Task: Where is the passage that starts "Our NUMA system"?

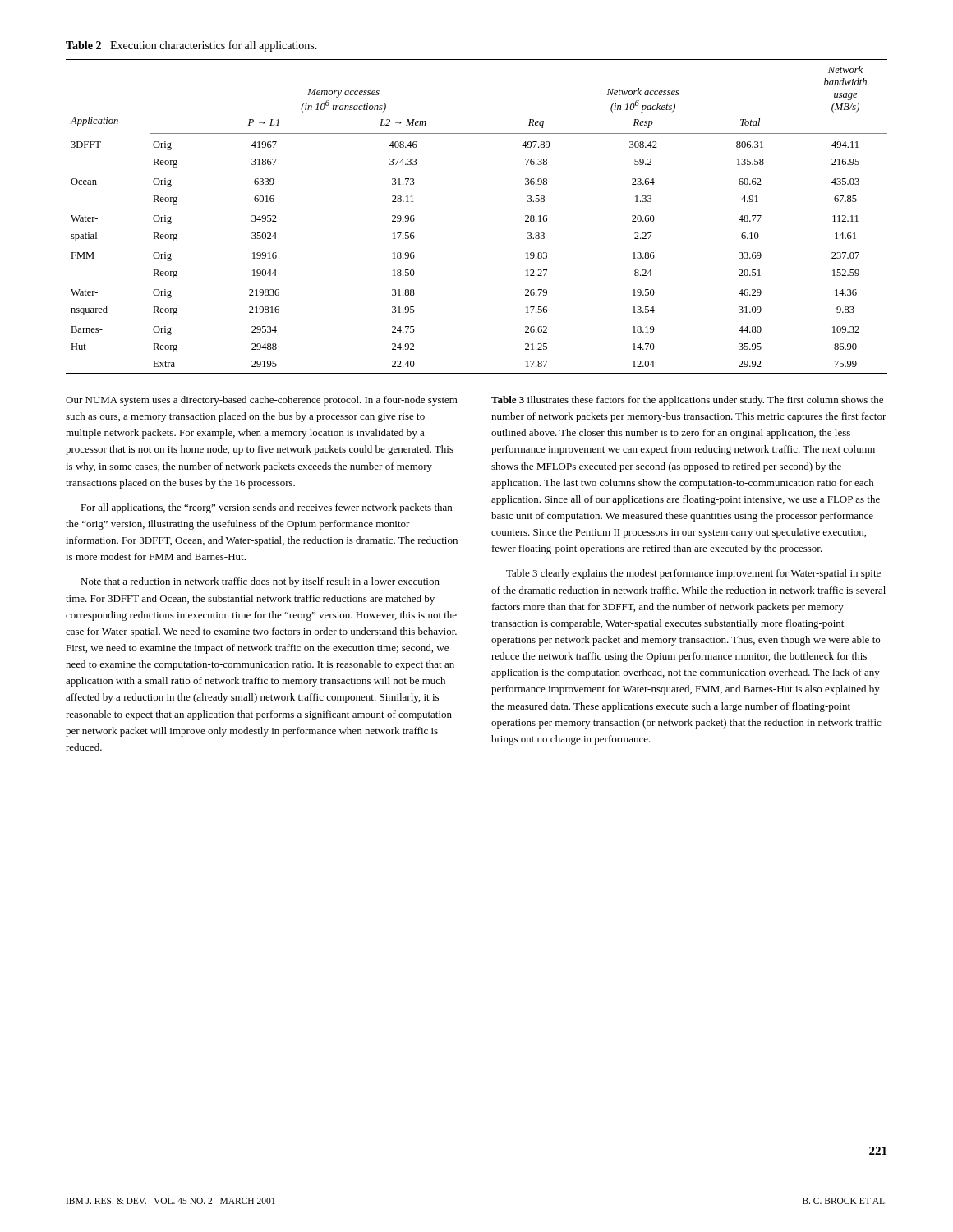Action: pyautogui.click(x=264, y=574)
